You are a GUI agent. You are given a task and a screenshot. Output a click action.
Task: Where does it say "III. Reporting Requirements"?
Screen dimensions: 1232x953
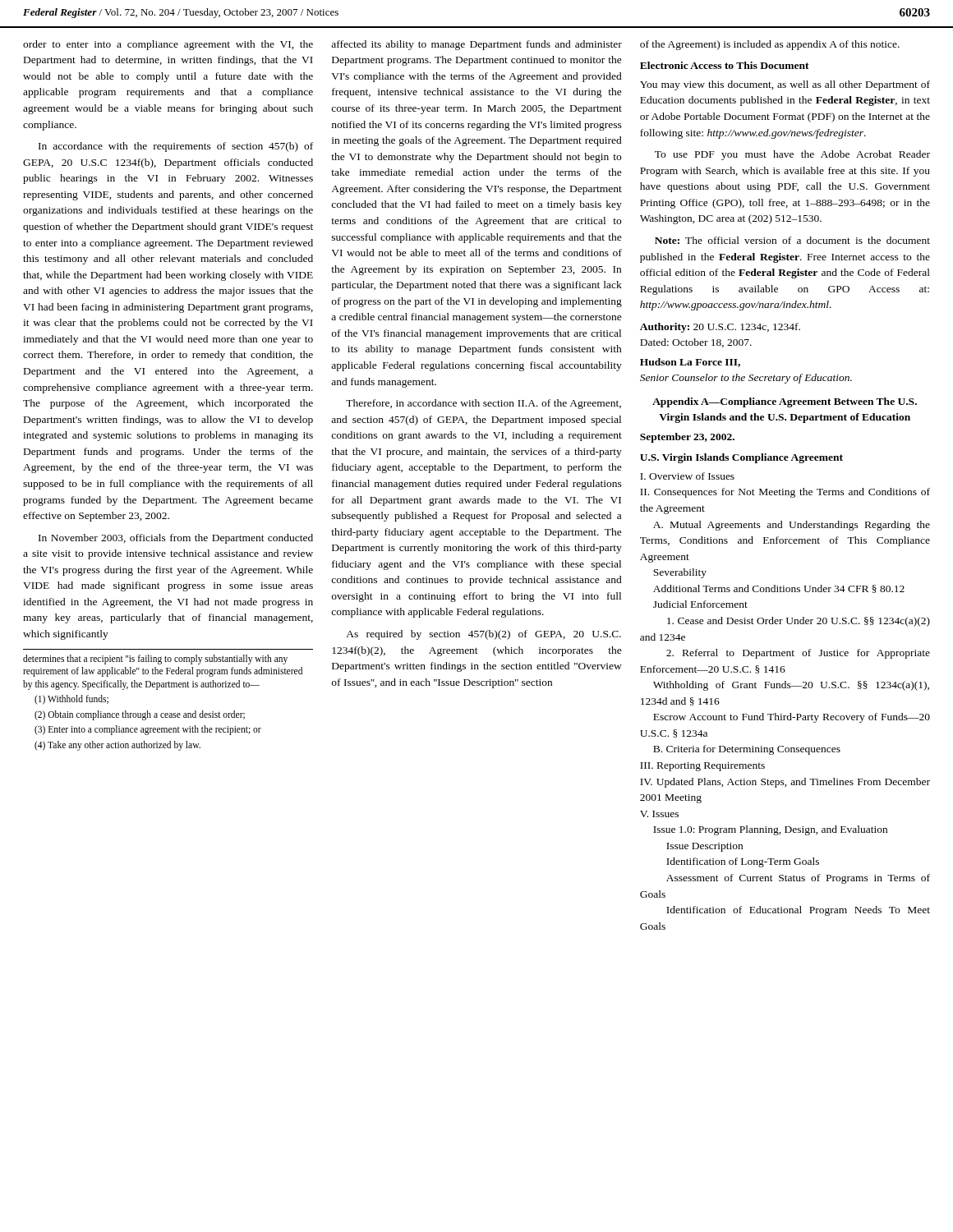coord(702,767)
